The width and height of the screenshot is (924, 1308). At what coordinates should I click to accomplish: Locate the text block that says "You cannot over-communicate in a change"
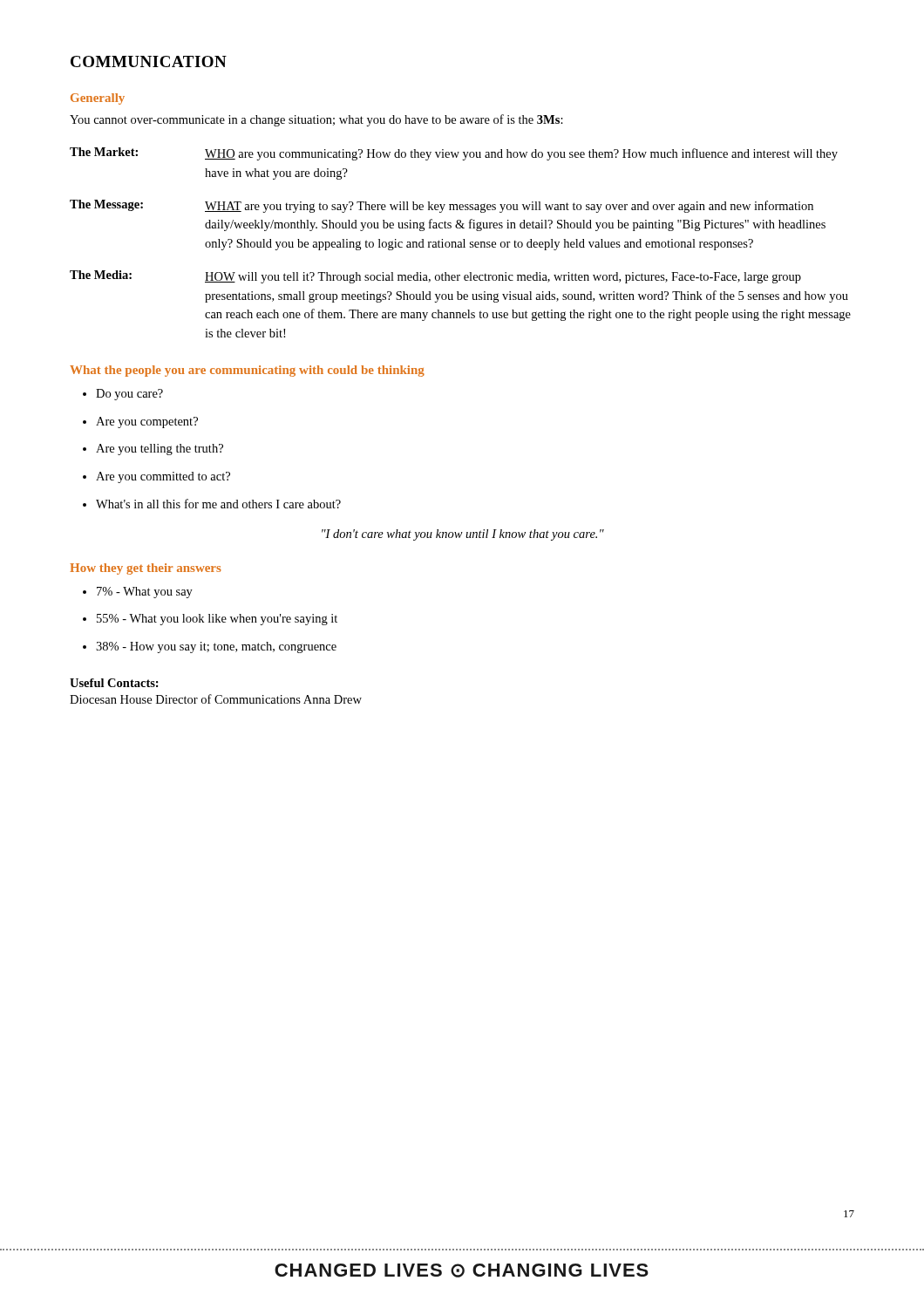point(317,119)
